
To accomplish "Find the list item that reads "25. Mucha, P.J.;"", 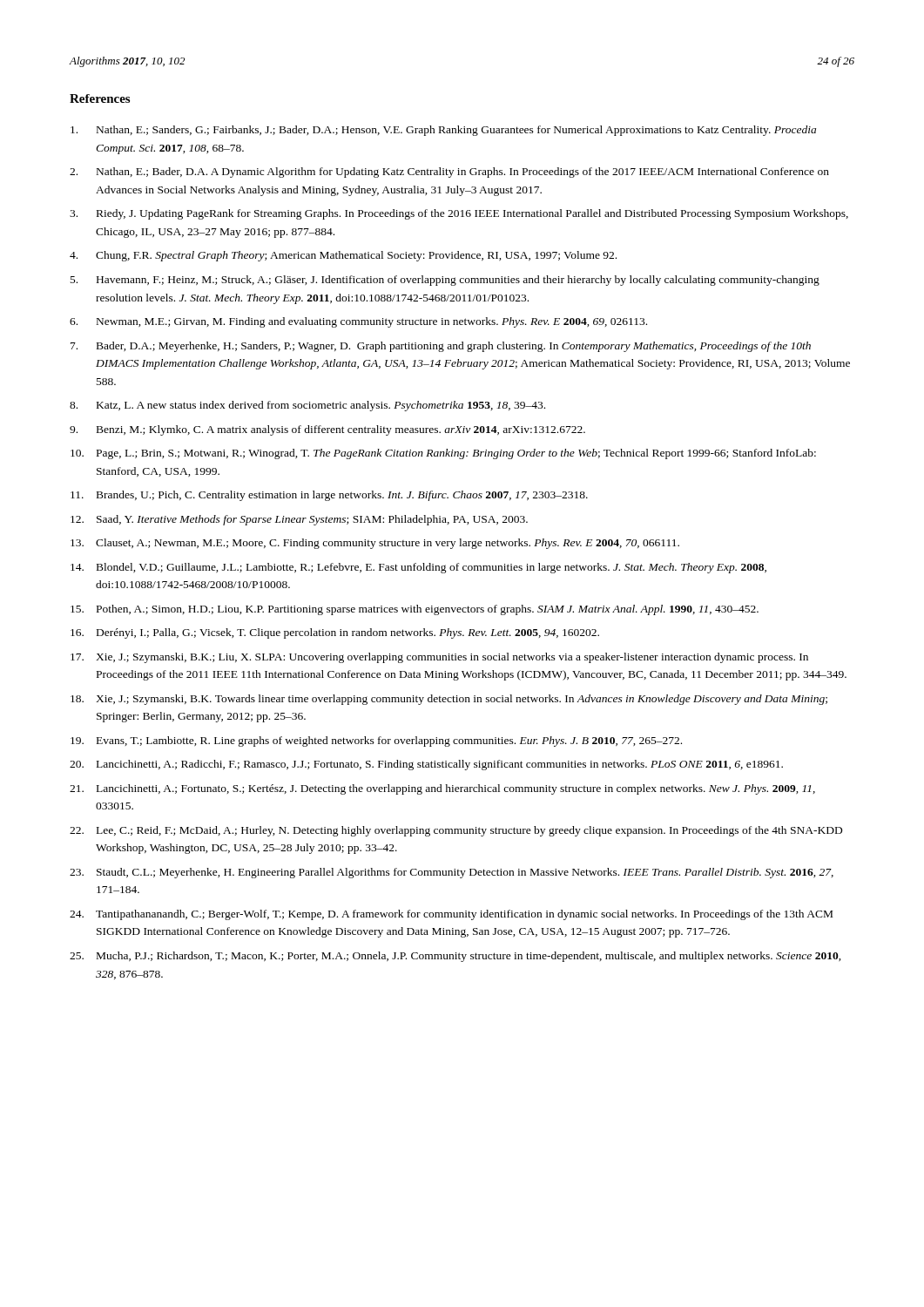I will pyautogui.click(x=462, y=965).
